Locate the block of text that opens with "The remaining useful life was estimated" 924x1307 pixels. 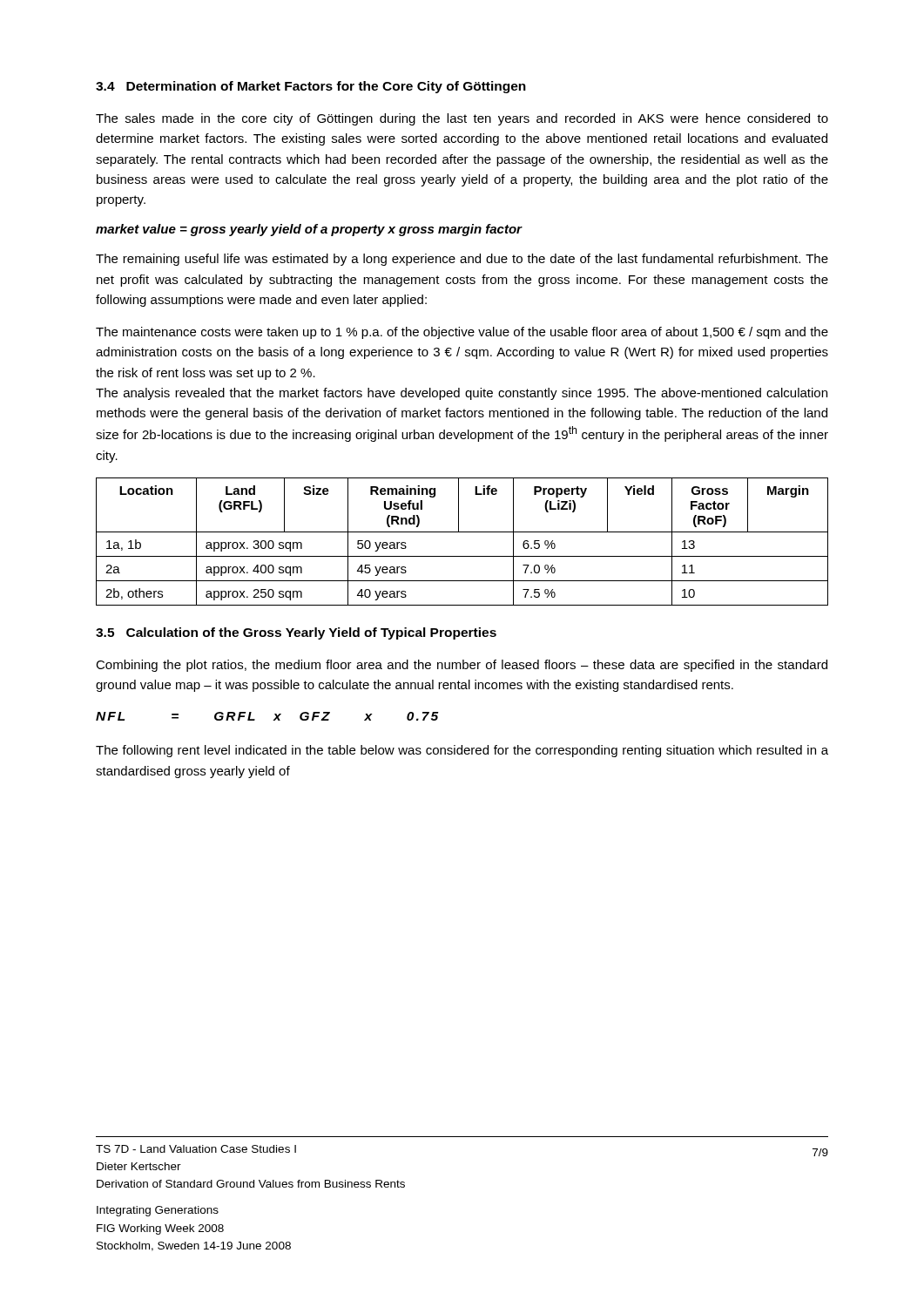coord(462,279)
